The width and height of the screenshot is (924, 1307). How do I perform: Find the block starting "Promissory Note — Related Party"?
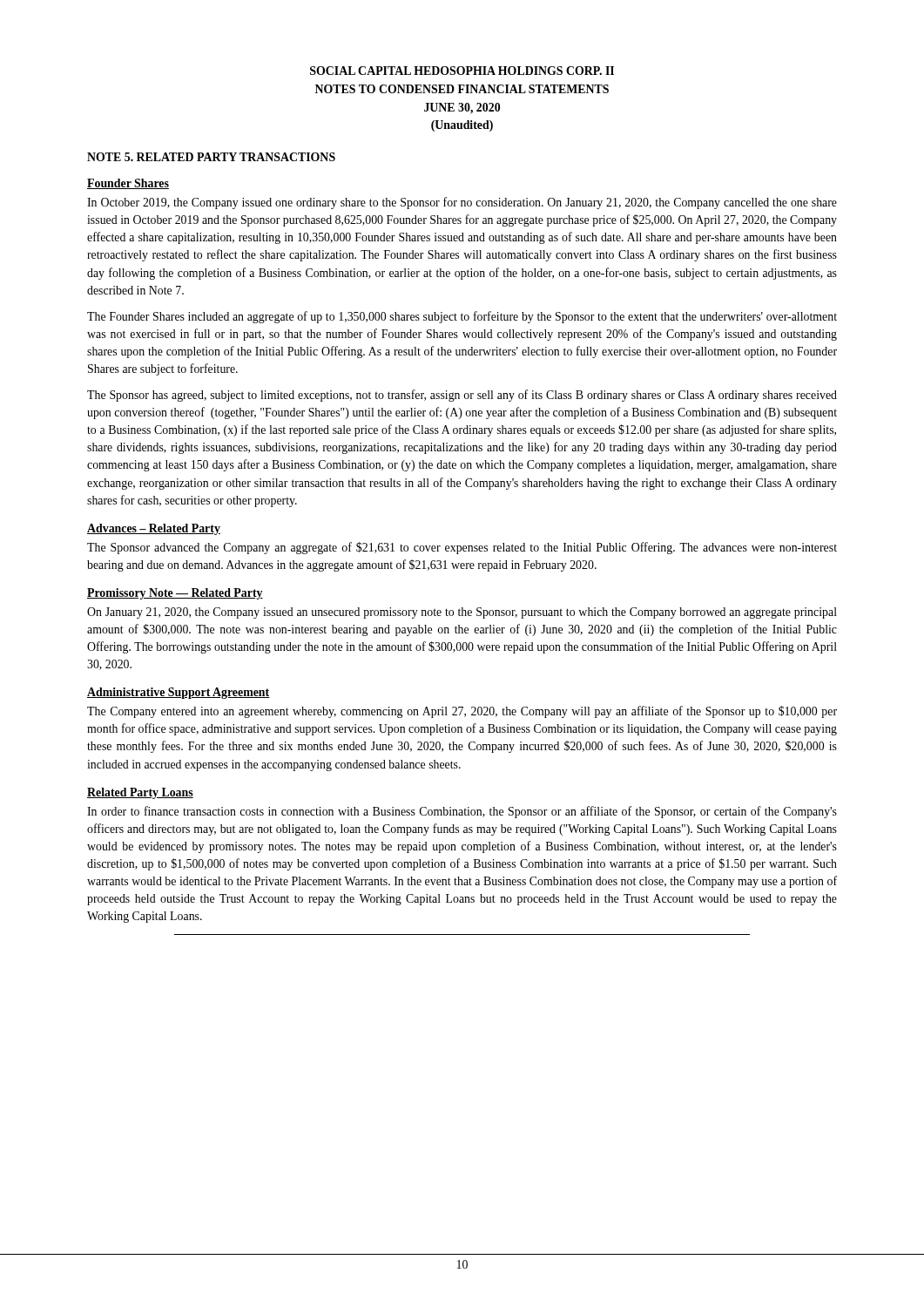pyautogui.click(x=175, y=593)
